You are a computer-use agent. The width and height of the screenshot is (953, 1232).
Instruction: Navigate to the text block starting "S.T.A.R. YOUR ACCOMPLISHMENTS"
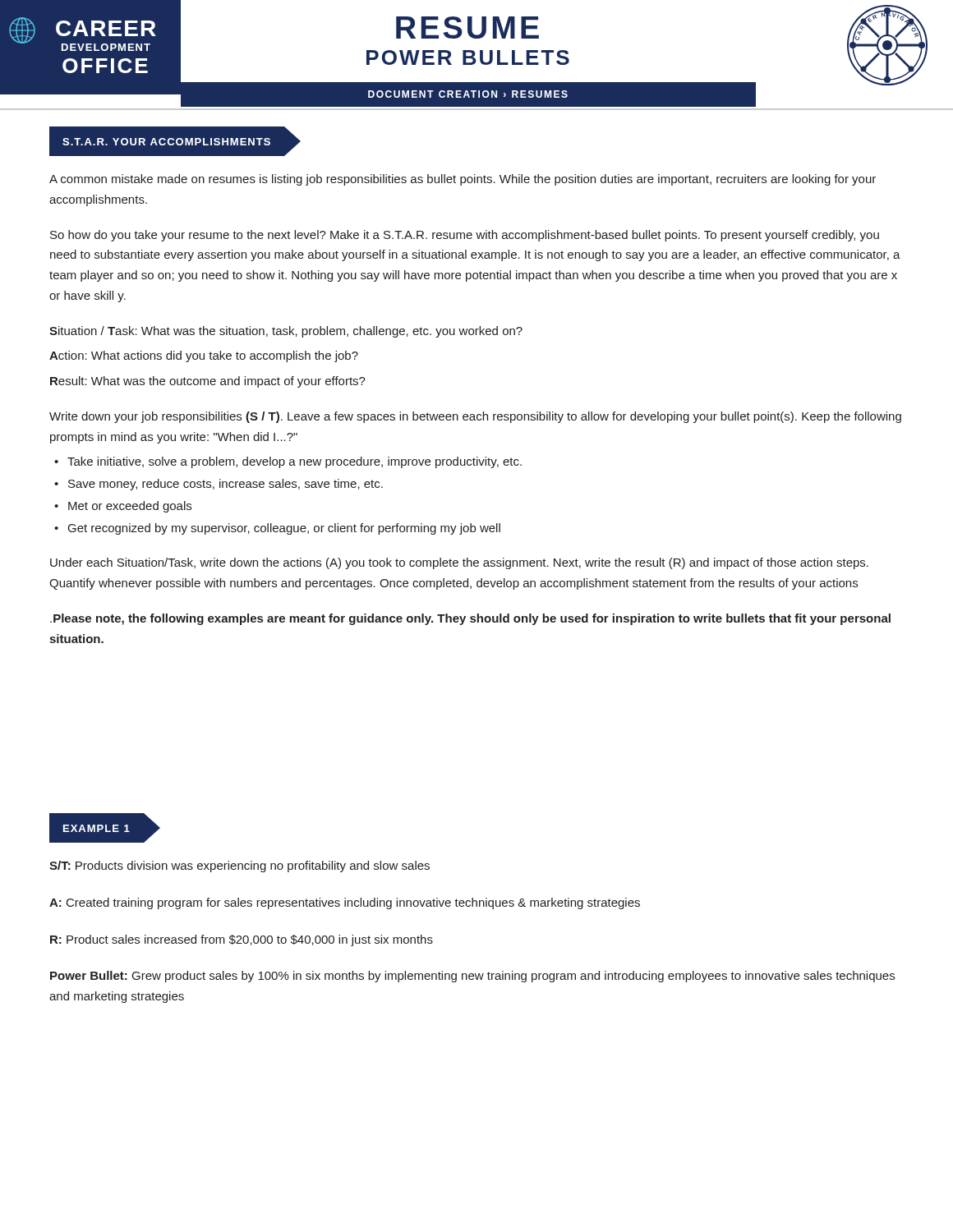tap(175, 141)
